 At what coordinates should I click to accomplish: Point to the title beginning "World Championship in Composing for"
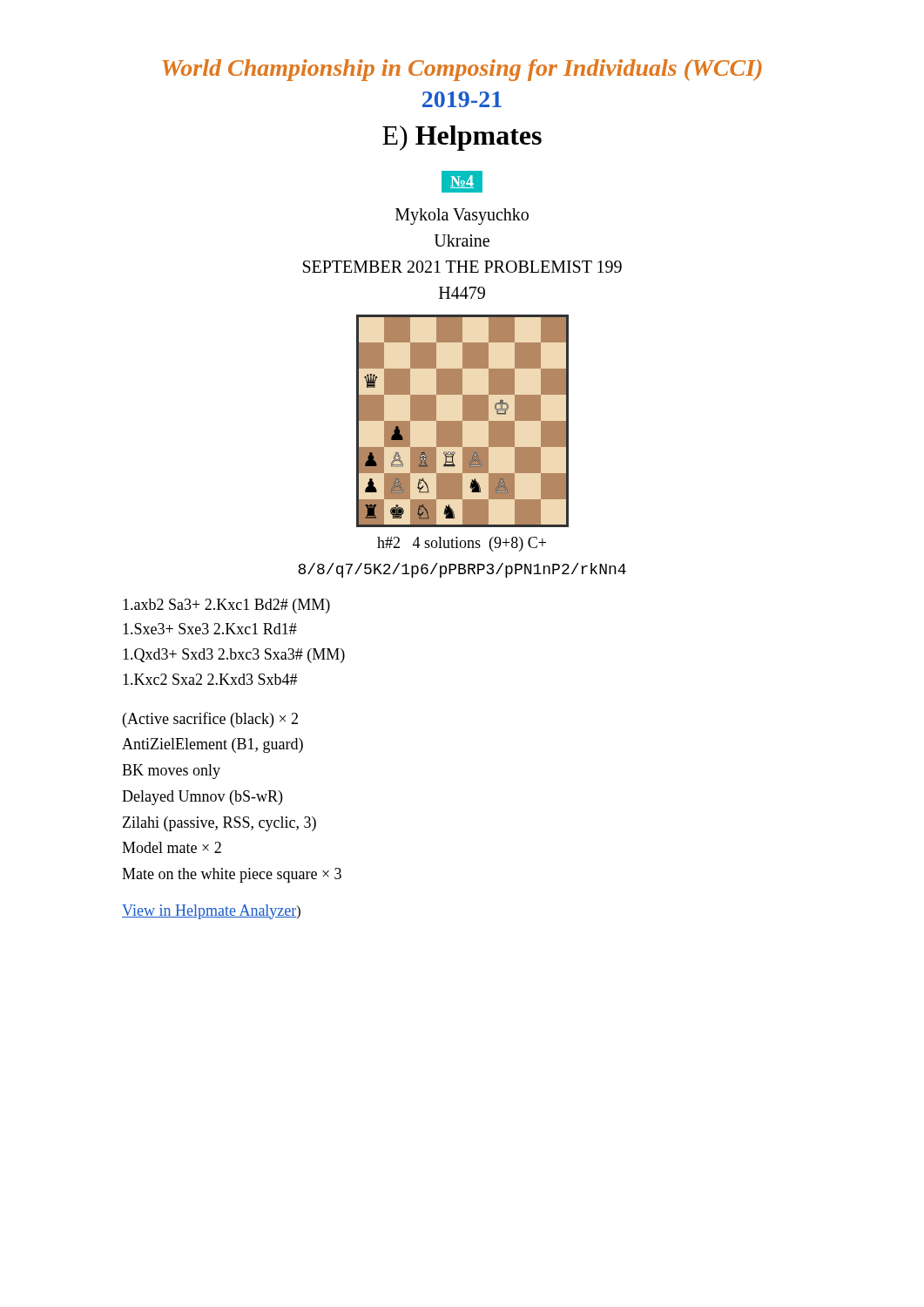point(462,104)
